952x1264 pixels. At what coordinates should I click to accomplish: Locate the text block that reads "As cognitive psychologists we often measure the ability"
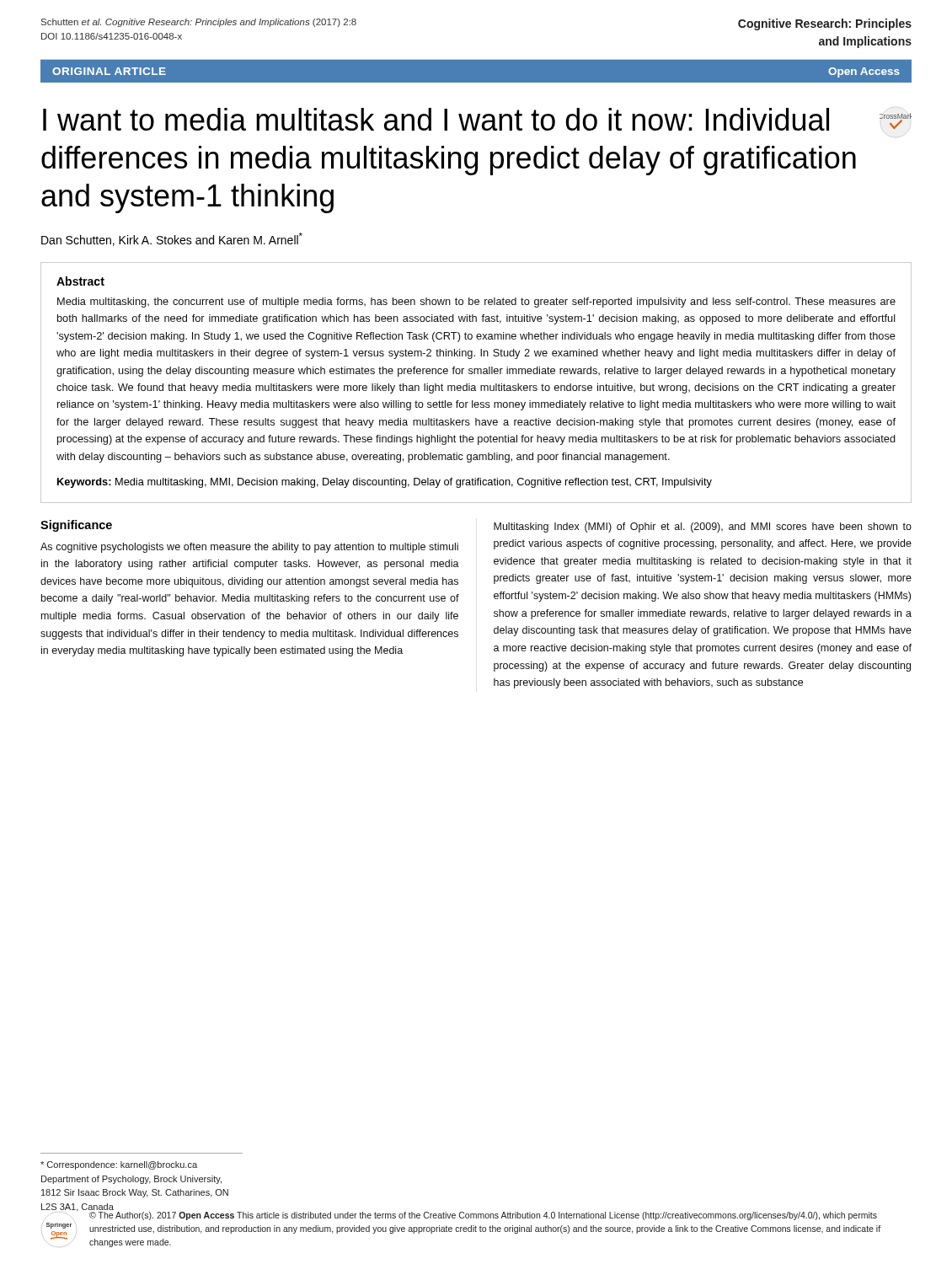point(250,599)
